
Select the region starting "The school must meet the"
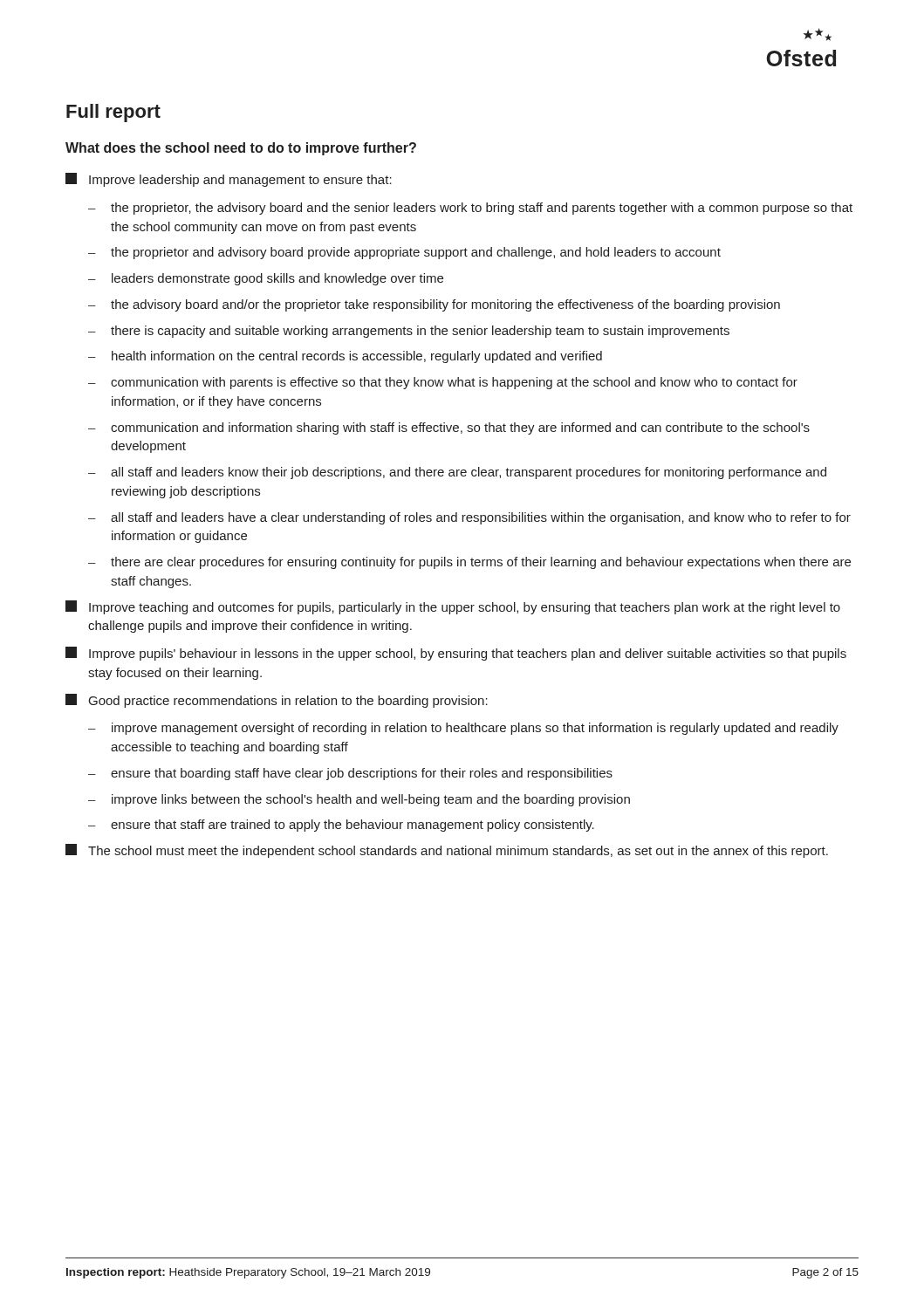(x=447, y=851)
